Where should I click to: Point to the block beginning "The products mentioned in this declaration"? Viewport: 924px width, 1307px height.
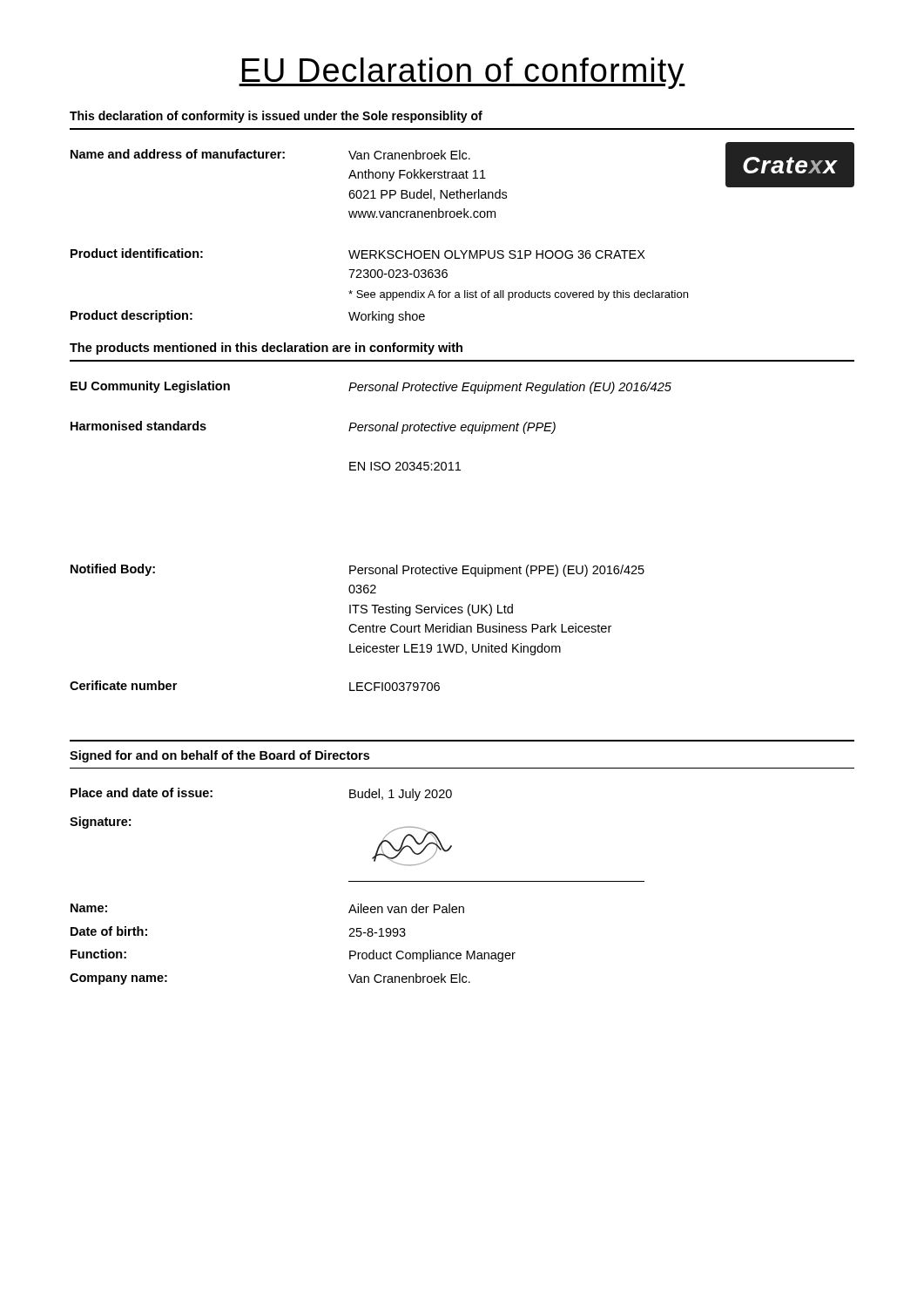pos(266,347)
